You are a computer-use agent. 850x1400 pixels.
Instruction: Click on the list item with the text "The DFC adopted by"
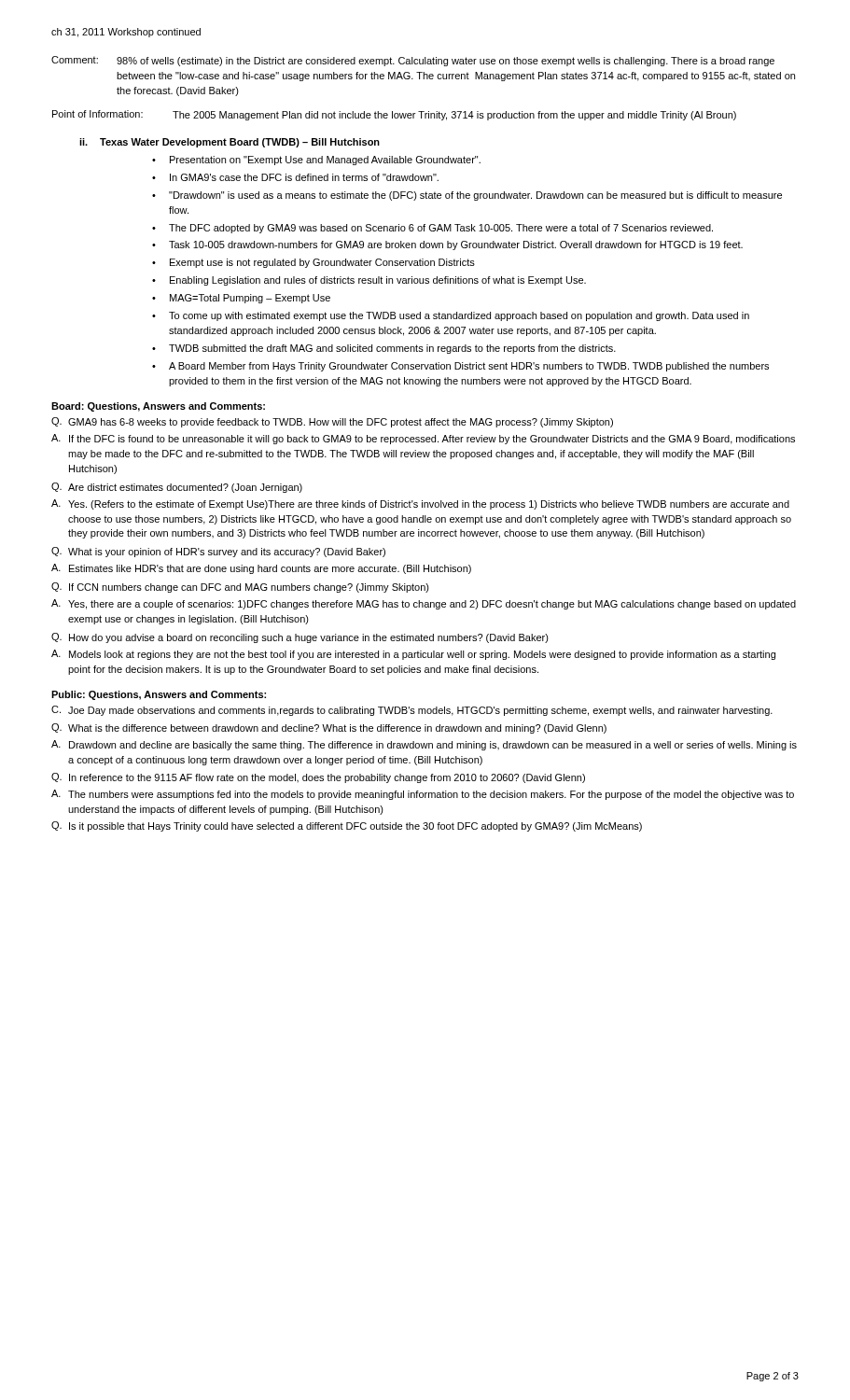coord(441,228)
